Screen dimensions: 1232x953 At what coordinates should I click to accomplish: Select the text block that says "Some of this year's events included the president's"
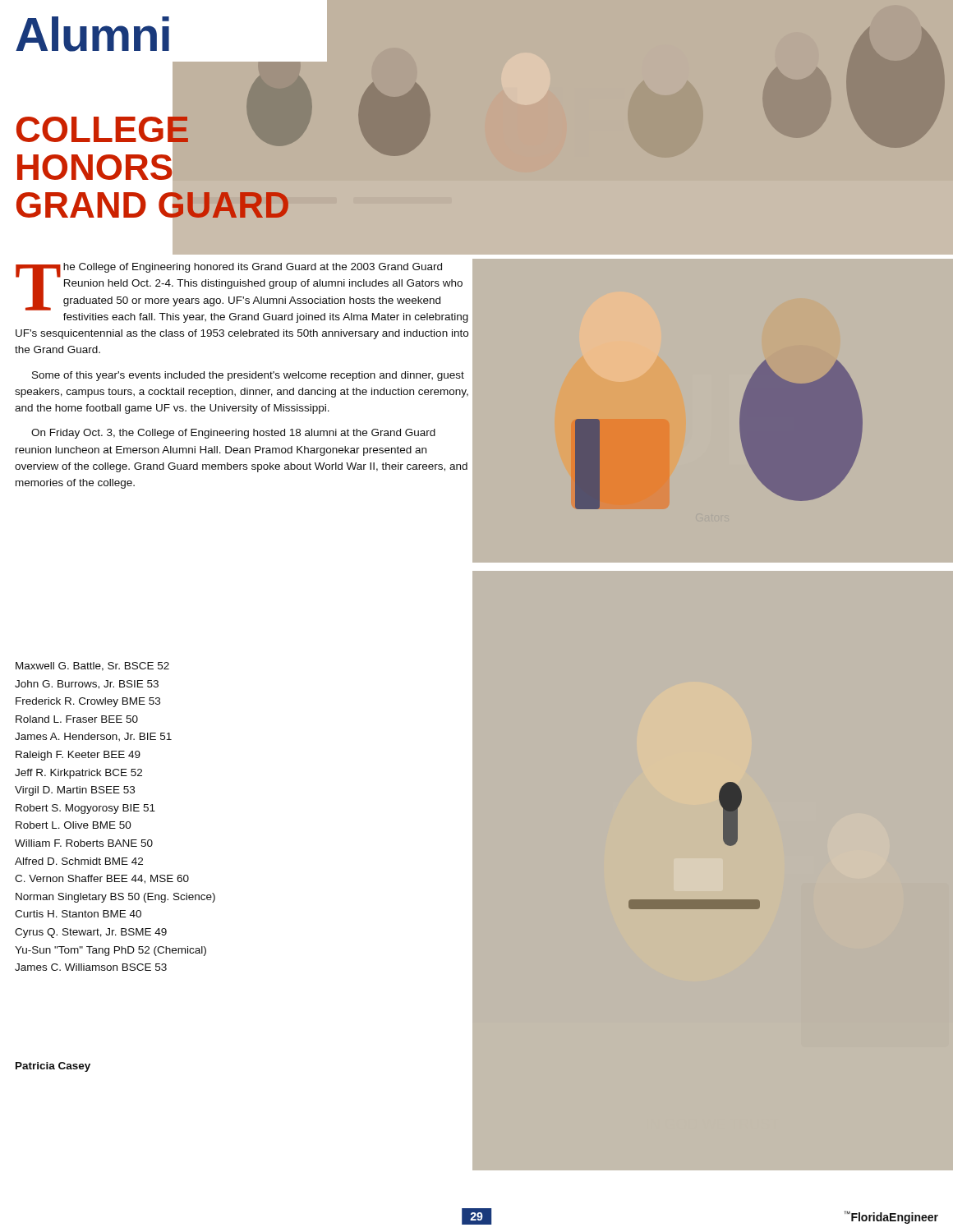pyautogui.click(x=242, y=391)
